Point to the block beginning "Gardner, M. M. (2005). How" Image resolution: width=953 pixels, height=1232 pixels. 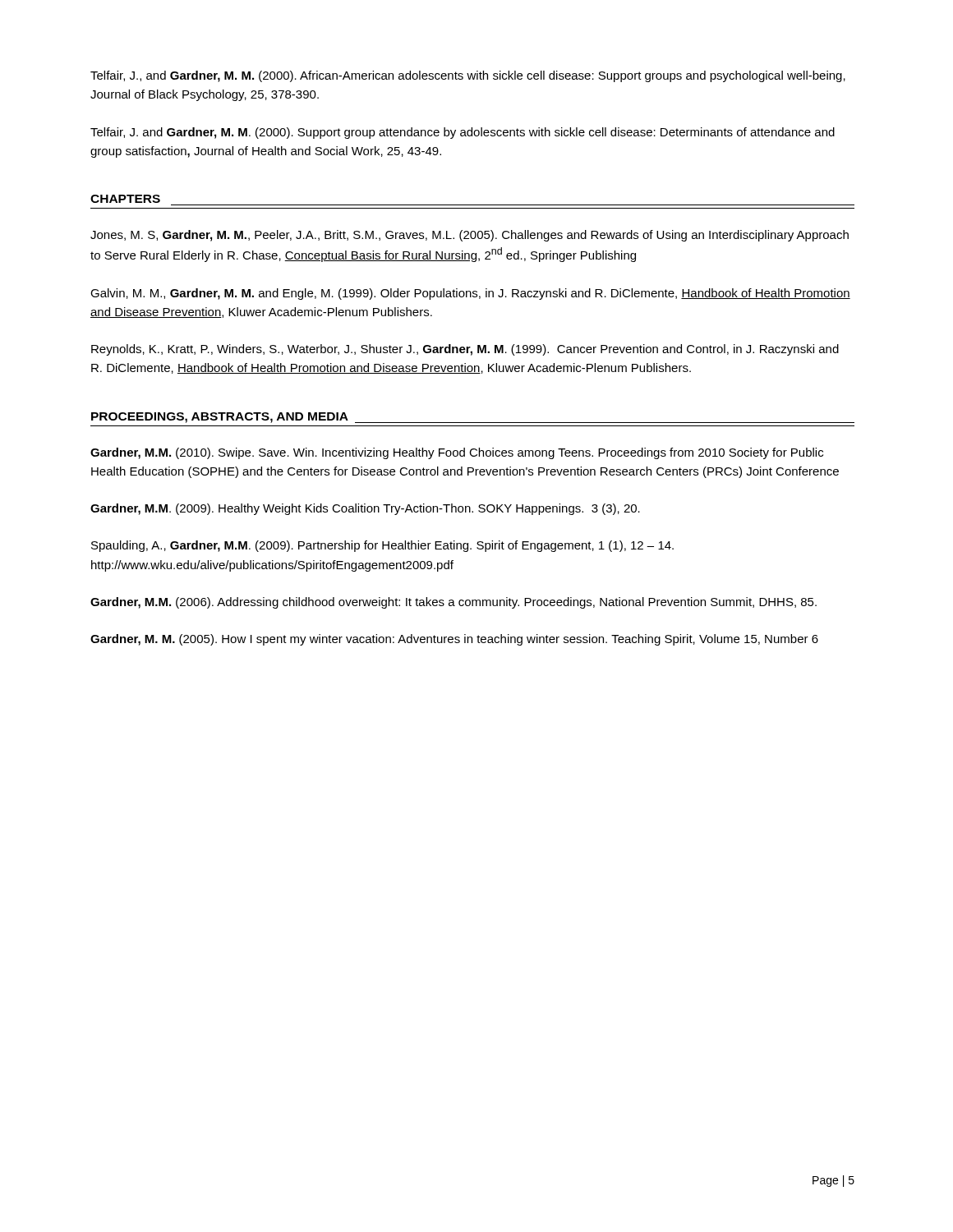pyautogui.click(x=454, y=639)
